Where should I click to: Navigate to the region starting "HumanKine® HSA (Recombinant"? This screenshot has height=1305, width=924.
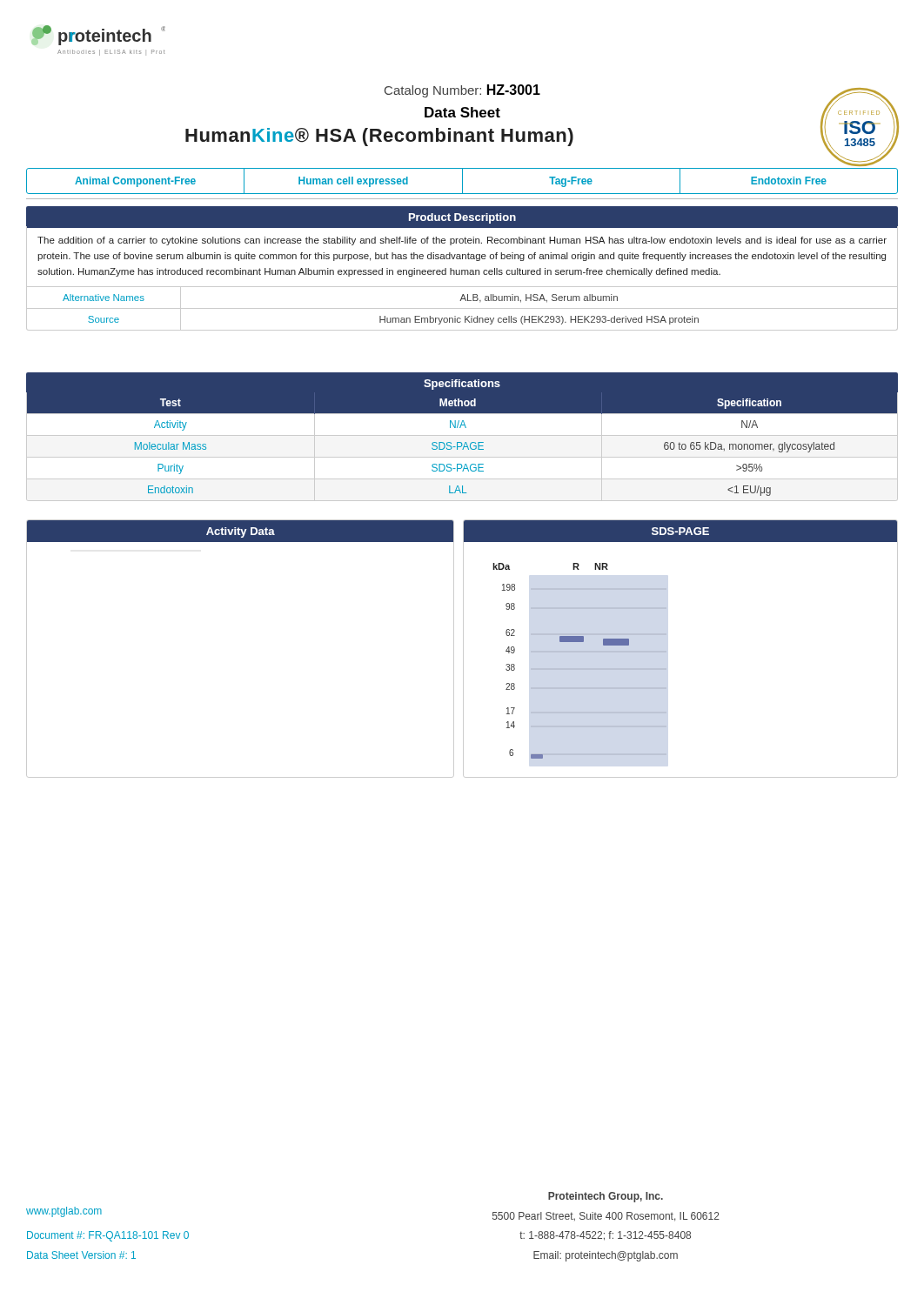coord(379,135)
